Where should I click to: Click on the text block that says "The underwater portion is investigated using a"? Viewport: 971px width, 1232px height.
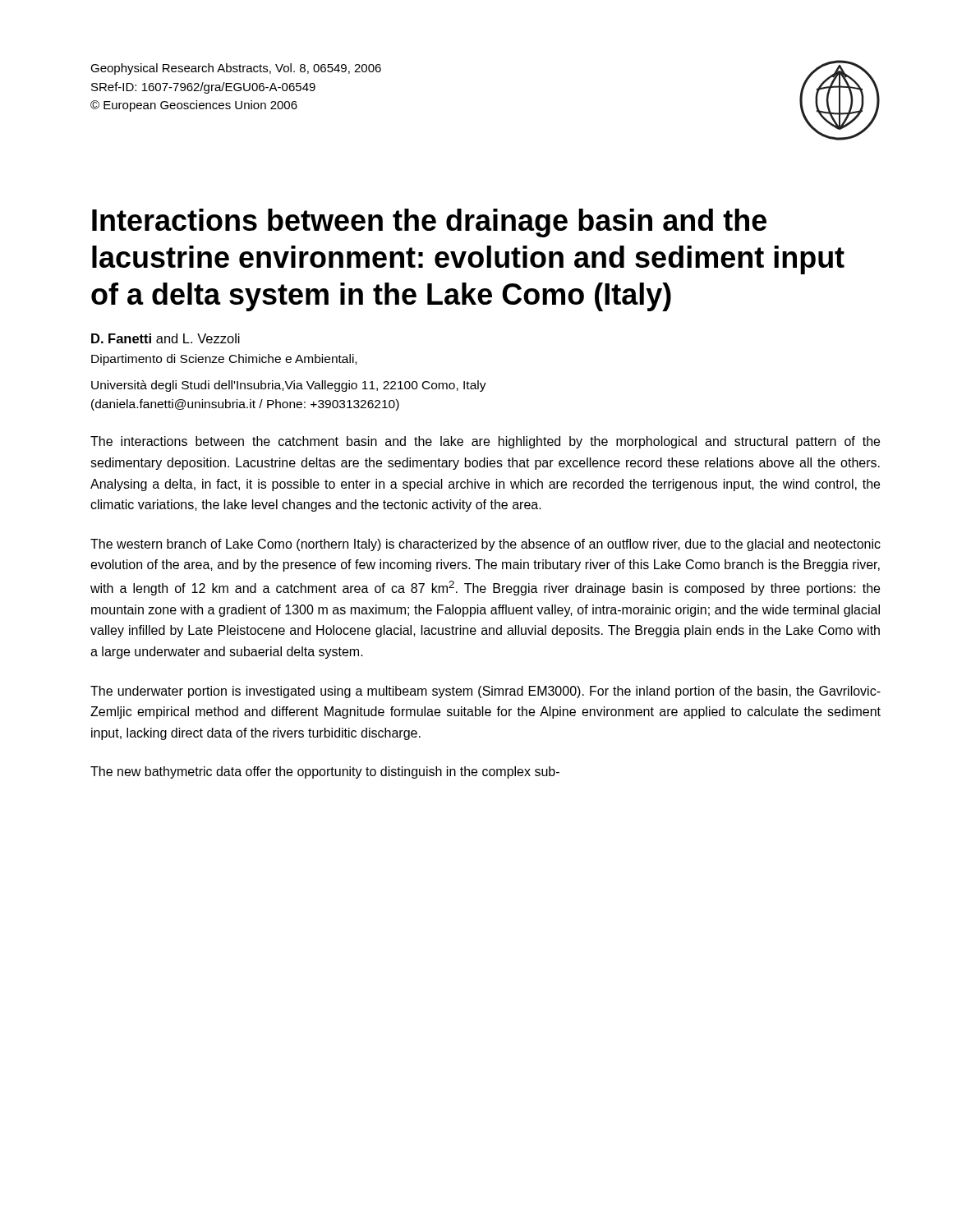486,712
